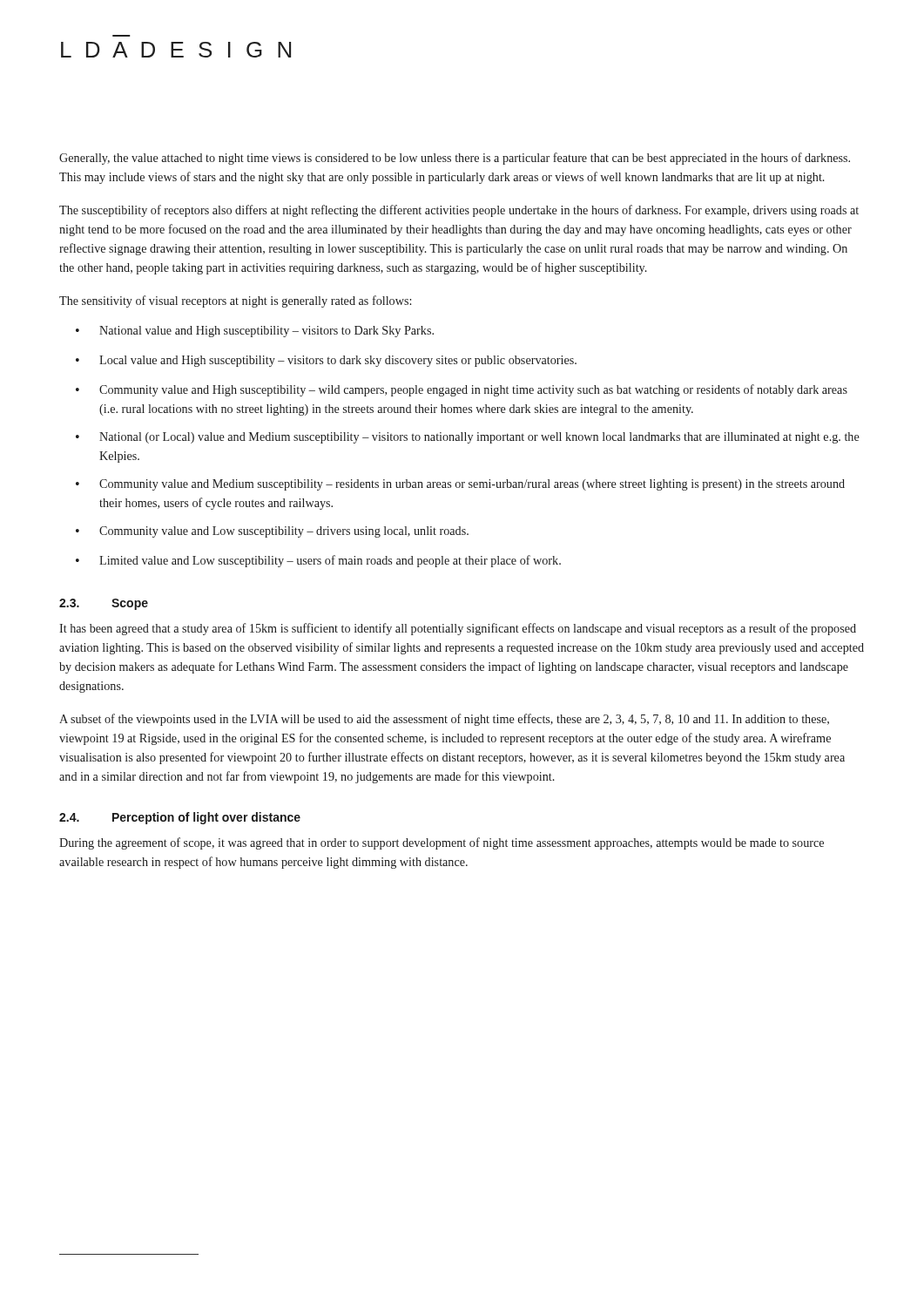The width and height of the screenshot is (924, 1307).
Task: Navigate to the element starting "It has been agreed that a"
Action: [x=462, y=657]
